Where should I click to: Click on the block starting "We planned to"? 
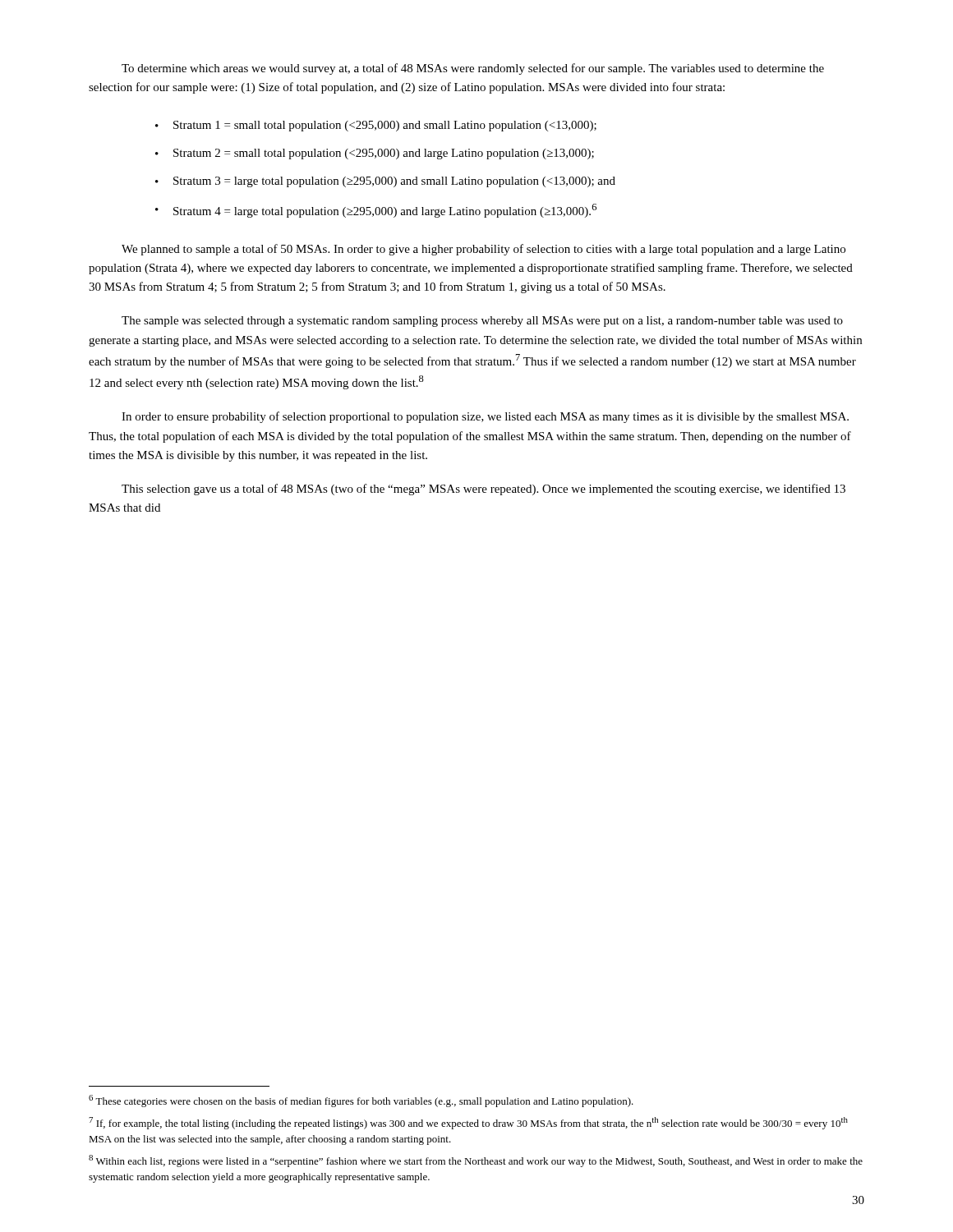coord(476,268)
